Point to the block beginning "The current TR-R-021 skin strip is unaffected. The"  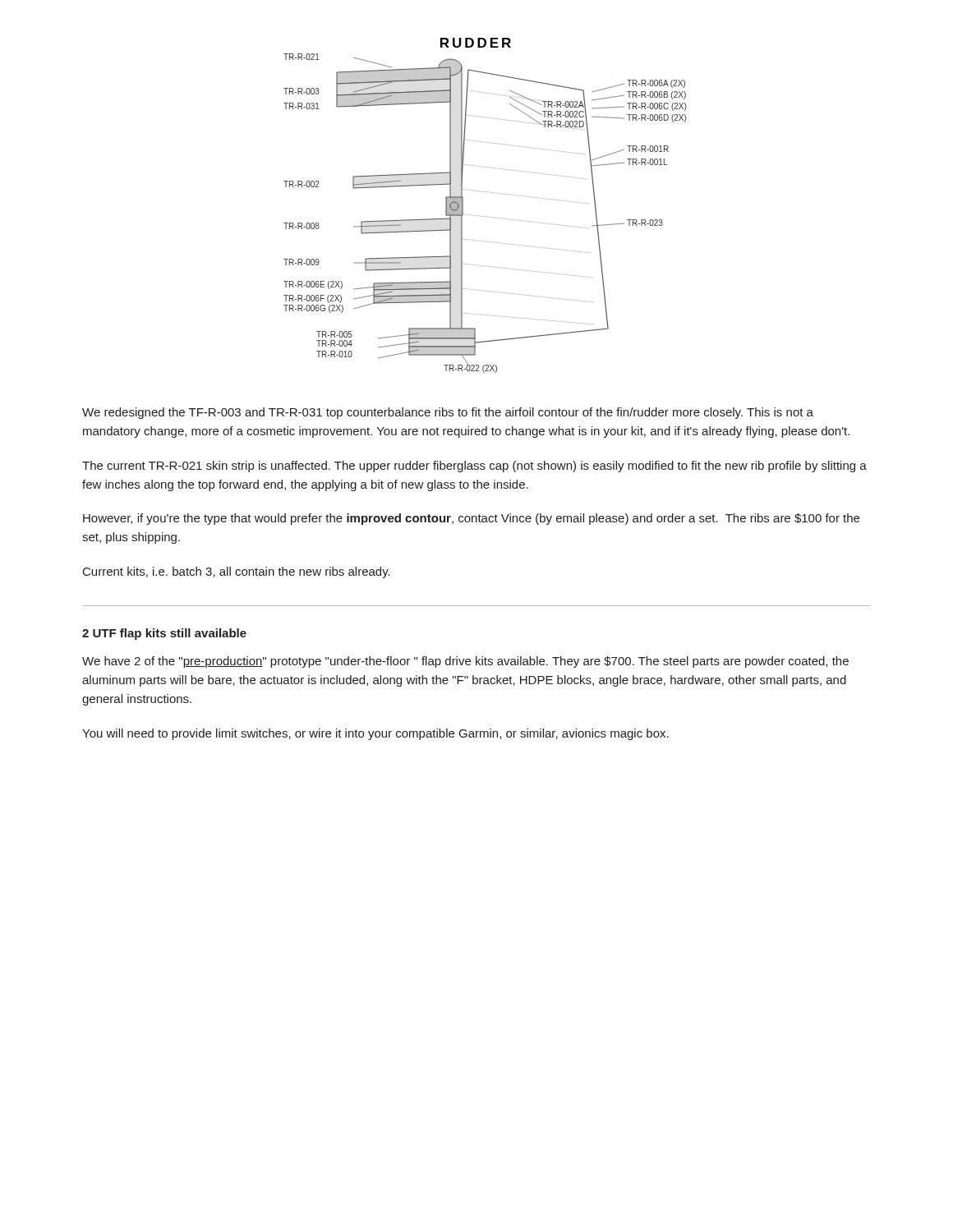[x=474, y=474]
